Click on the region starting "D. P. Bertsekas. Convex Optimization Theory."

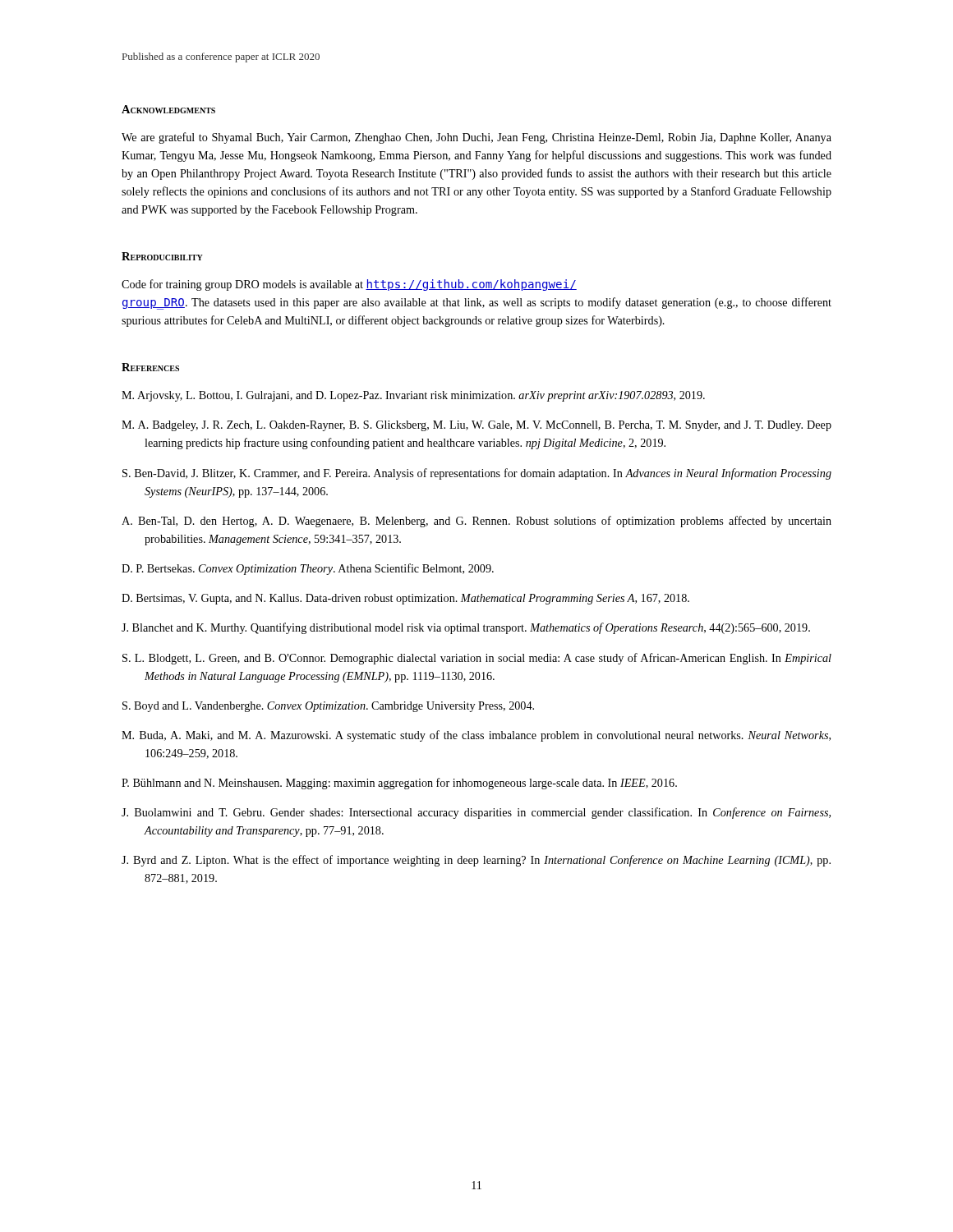(x=476, y=568)
